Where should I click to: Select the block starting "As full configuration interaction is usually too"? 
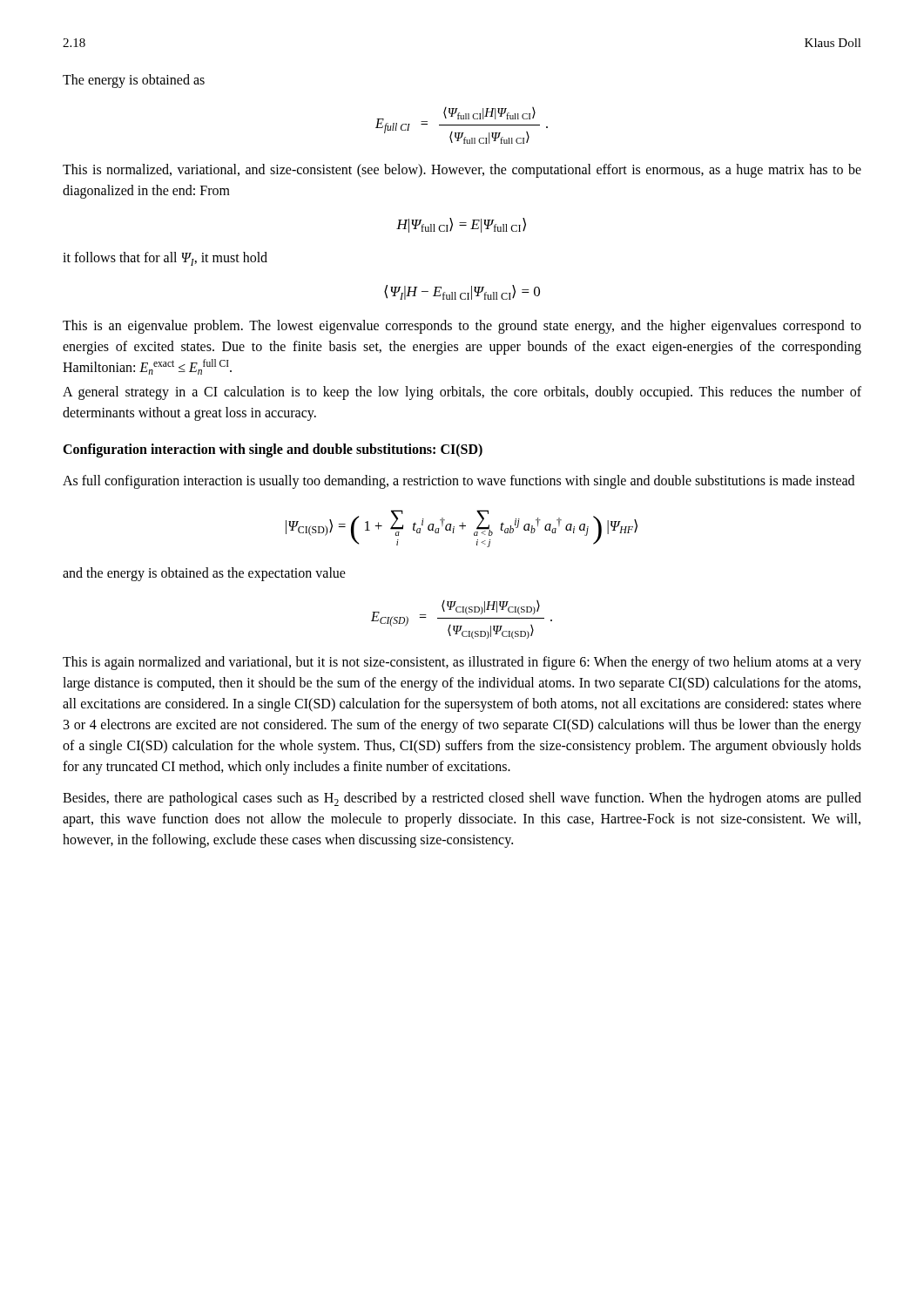[x=459, y=480]
